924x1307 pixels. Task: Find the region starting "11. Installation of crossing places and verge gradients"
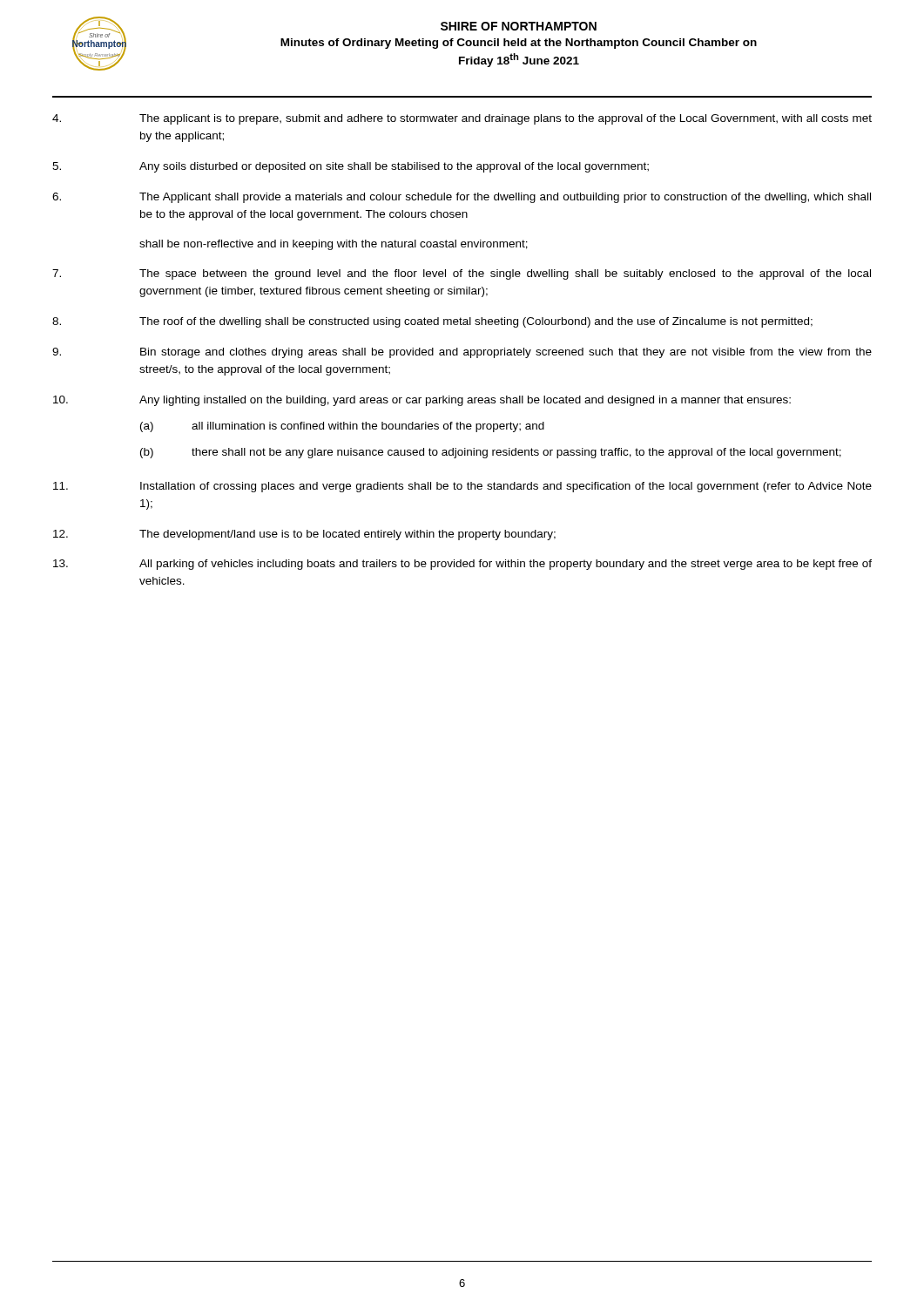pyautogui.click(x=462, y=495)
